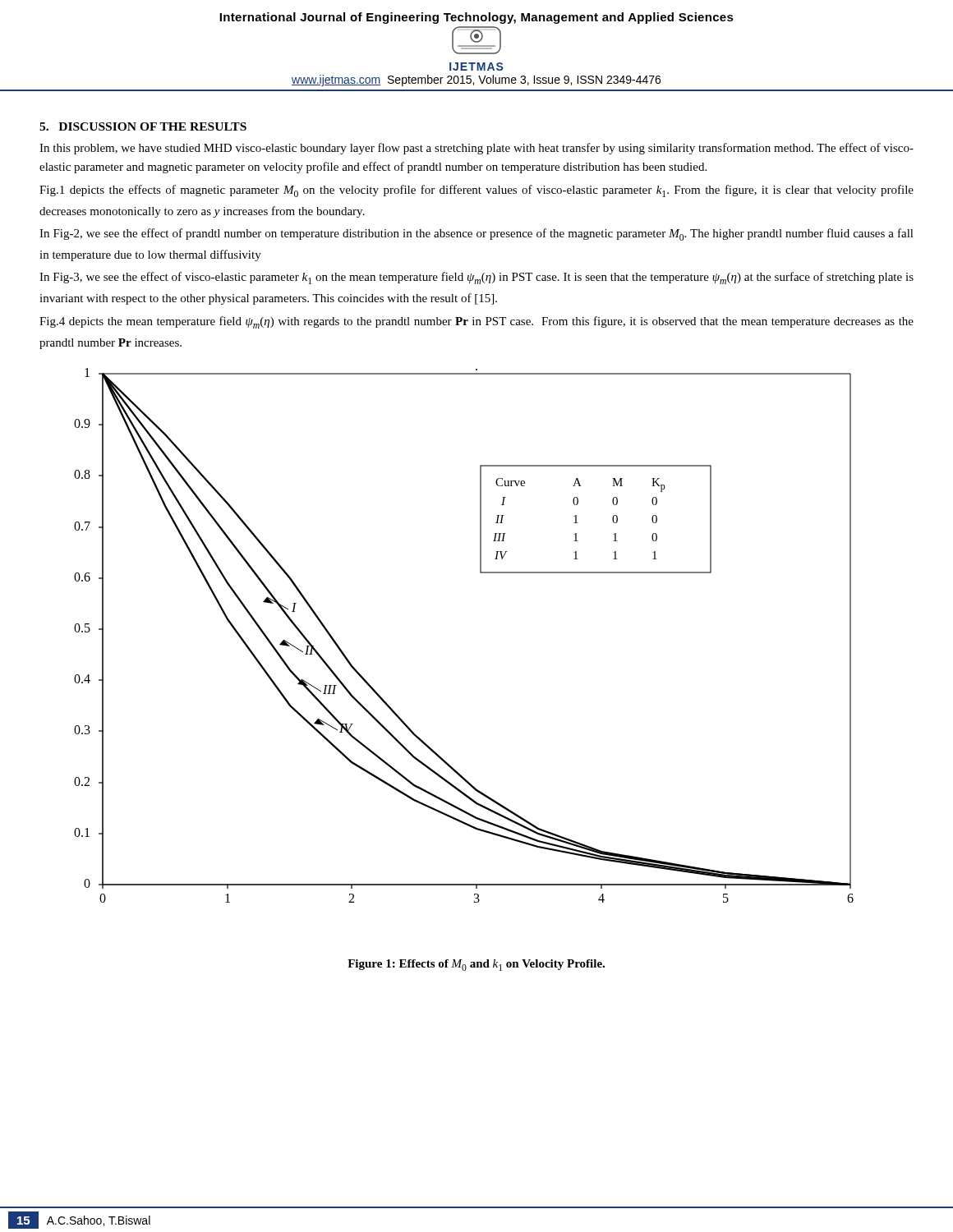Find the passage starting "In Fig-3, we"
This screenshot has width=953, height=1232.
(476, 288)
